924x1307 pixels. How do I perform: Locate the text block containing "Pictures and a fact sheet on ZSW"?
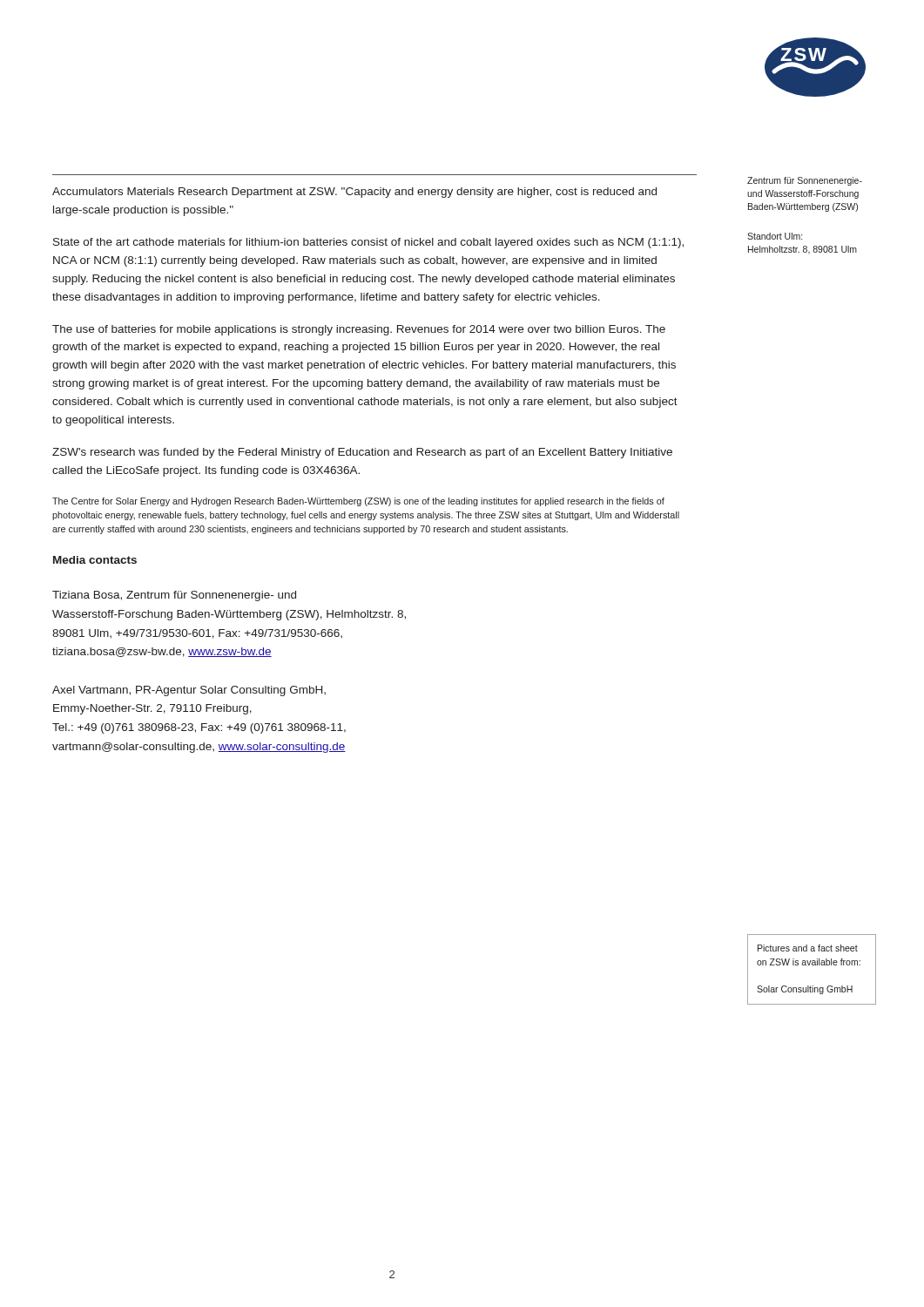pyautogui.click(x=812, y=969)
